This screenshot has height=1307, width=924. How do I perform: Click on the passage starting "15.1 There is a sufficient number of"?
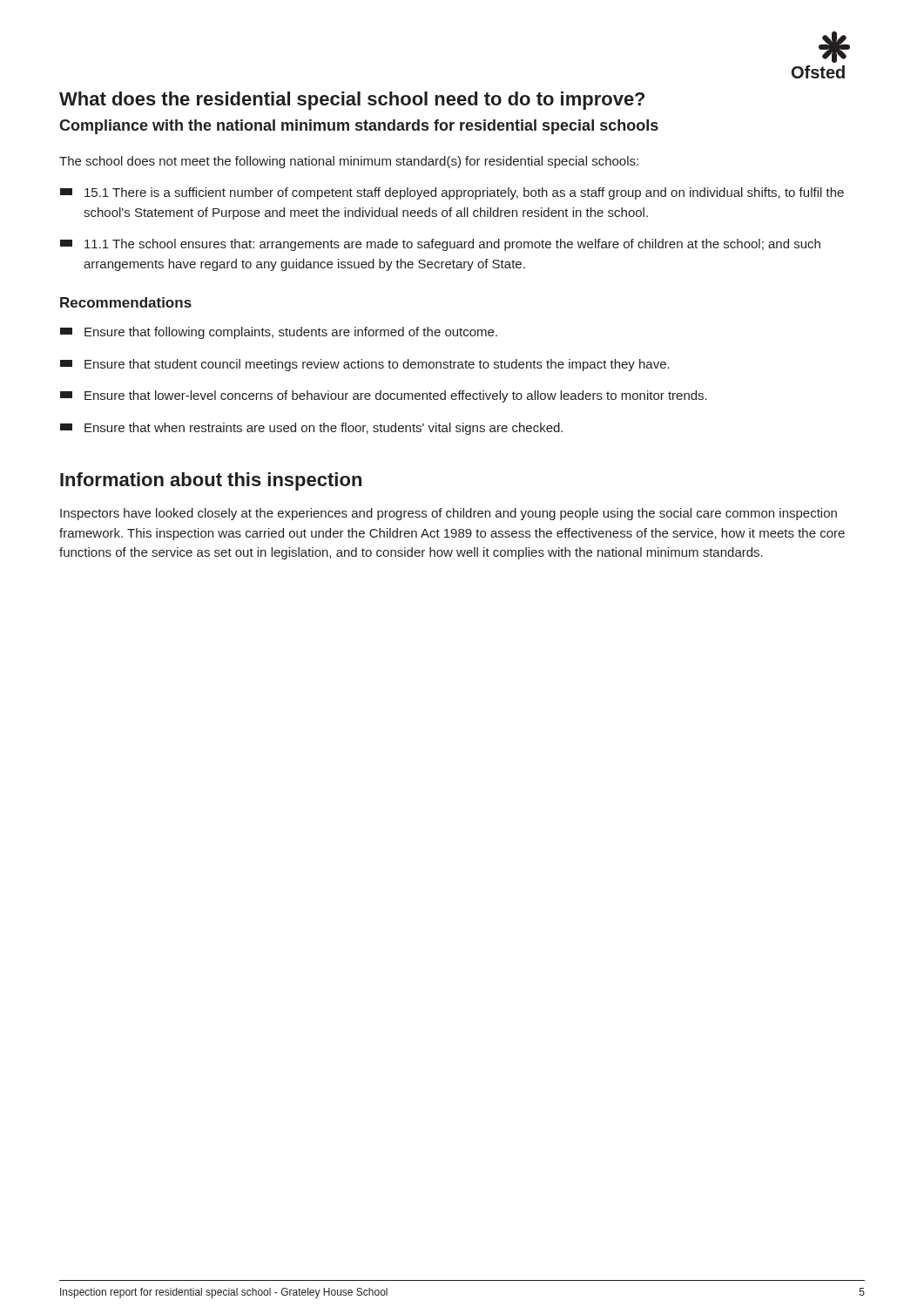click(x=462, y=203)
